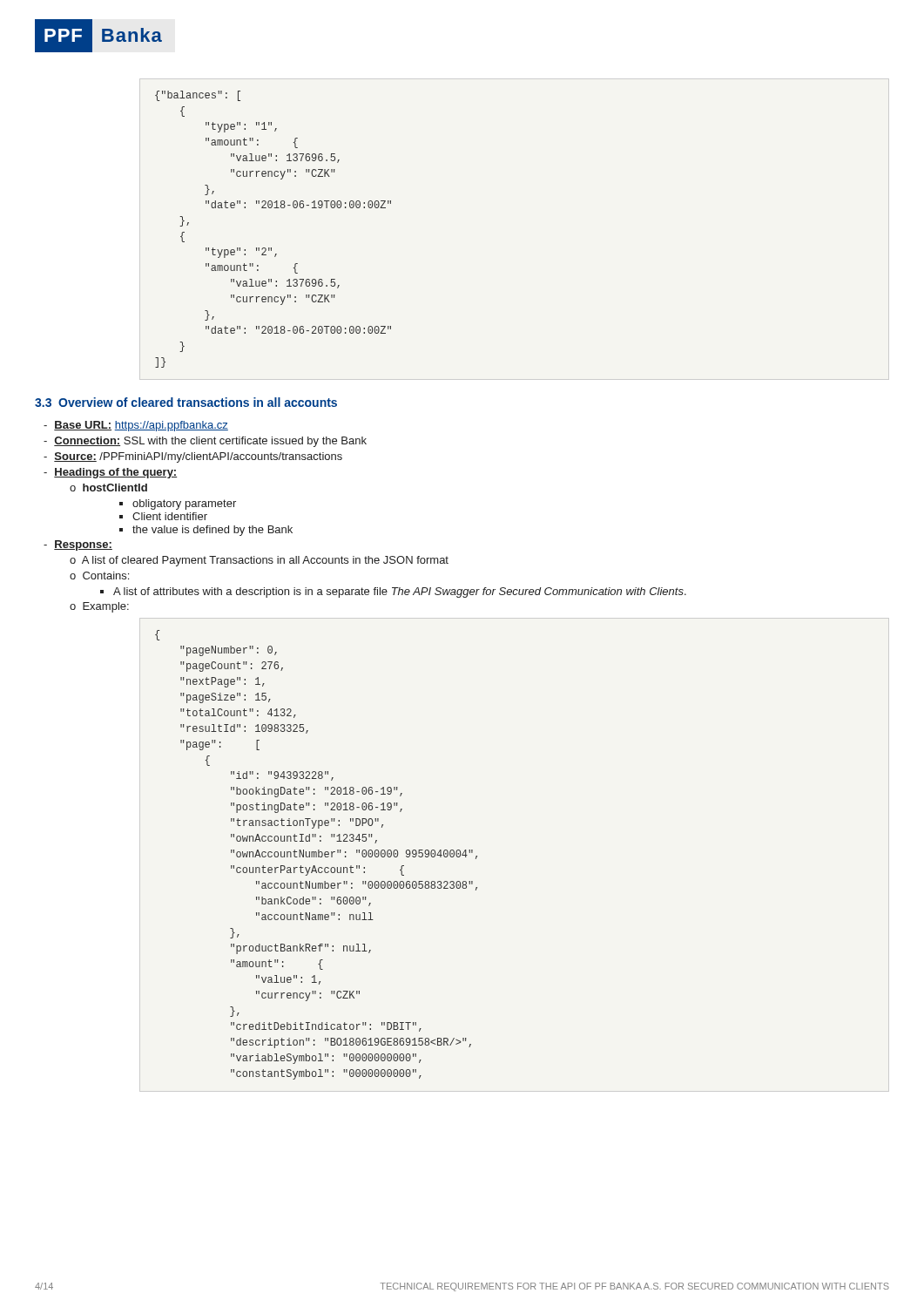Locate the text block starting "o Example:"
924x1307 pixels.
tap(100, 606)
